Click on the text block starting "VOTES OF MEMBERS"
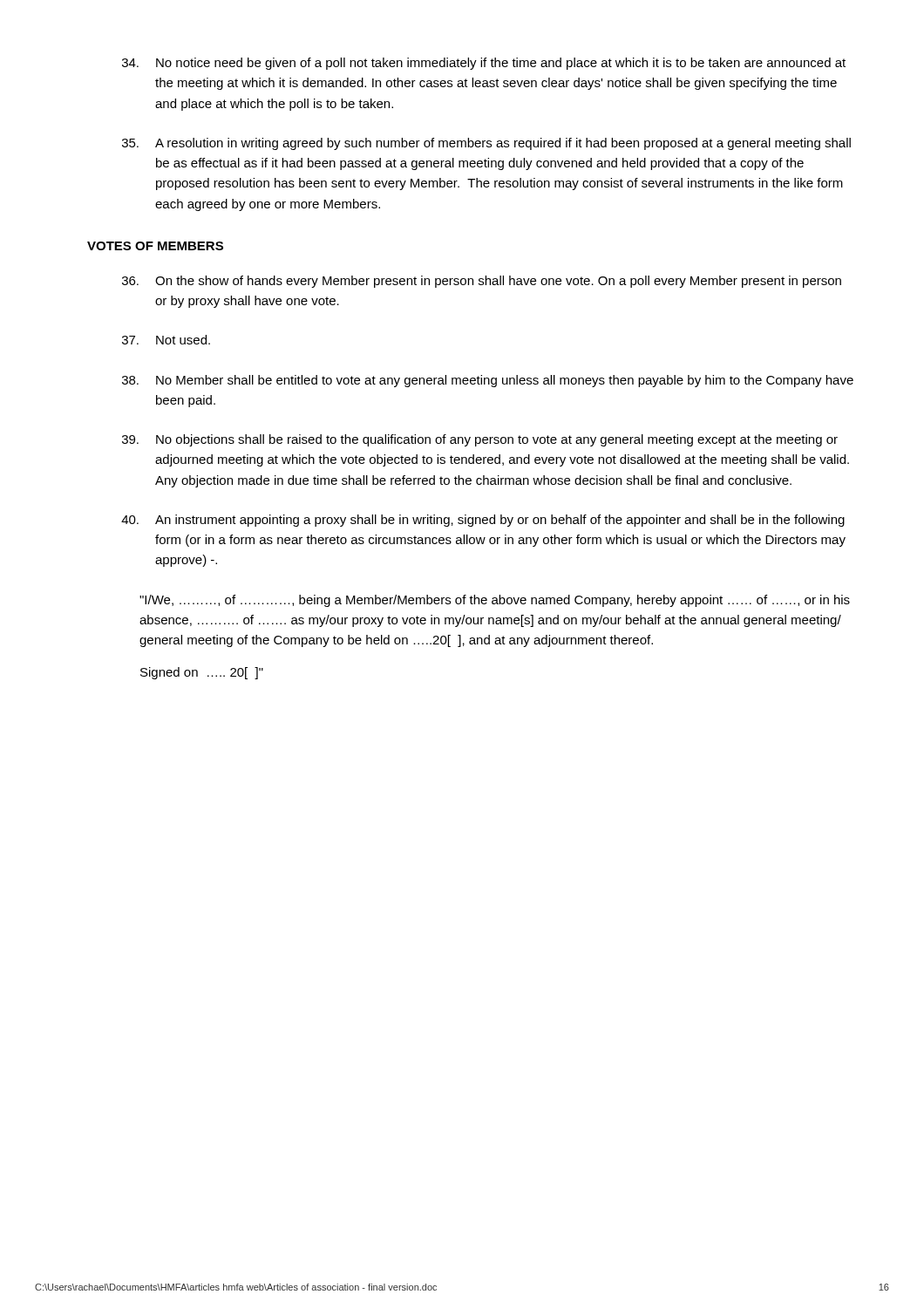The image size is (924, 1308). click(x=155, y=245)
